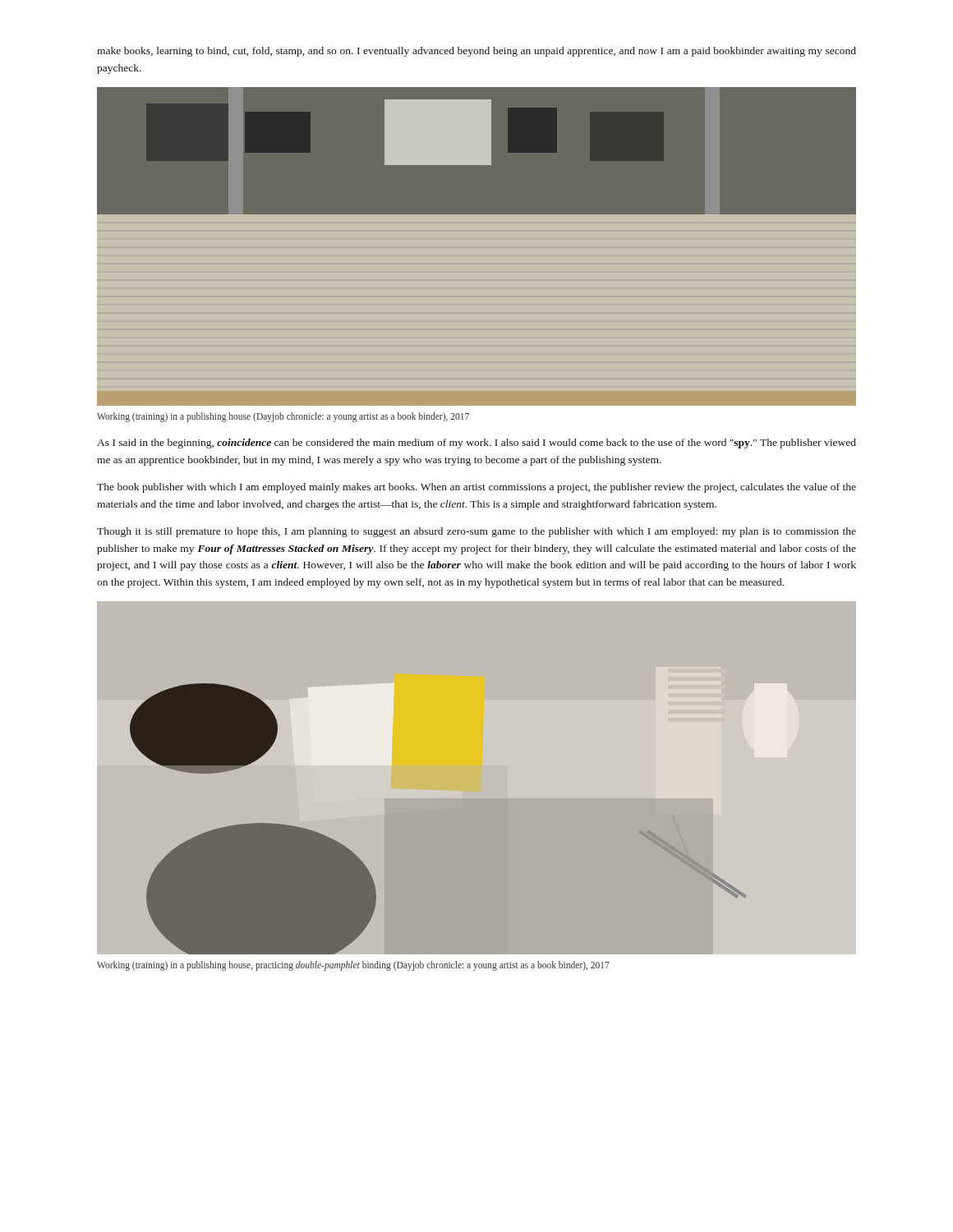Locate the caption that opens with "Working (training) in a publishing house, practicing double-pamphlet"
The width and height of the screenshot is (953, 1232).
pyautogui.click(x=353, y=965)
